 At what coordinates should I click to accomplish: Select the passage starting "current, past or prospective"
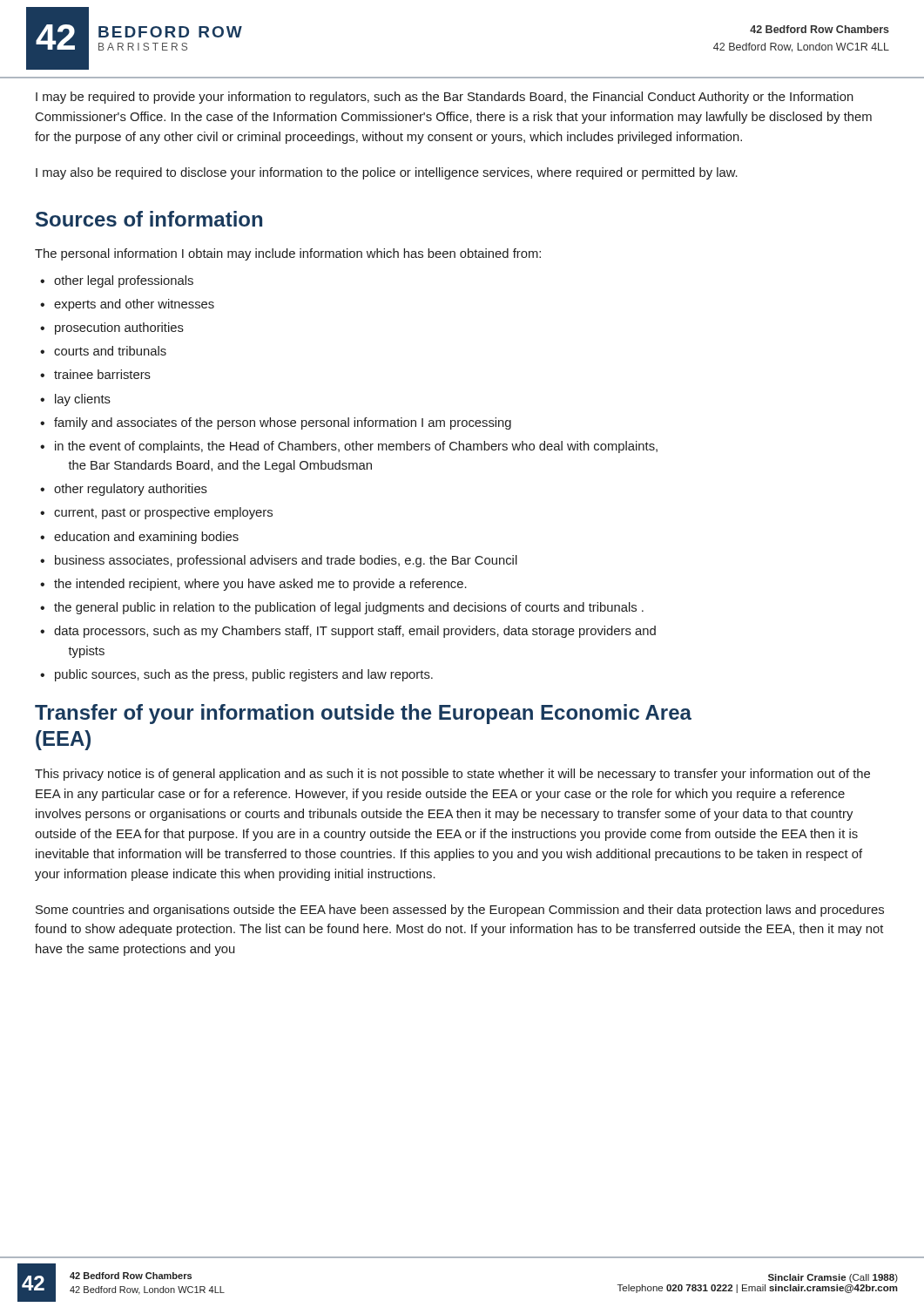(x=164, y=513)
